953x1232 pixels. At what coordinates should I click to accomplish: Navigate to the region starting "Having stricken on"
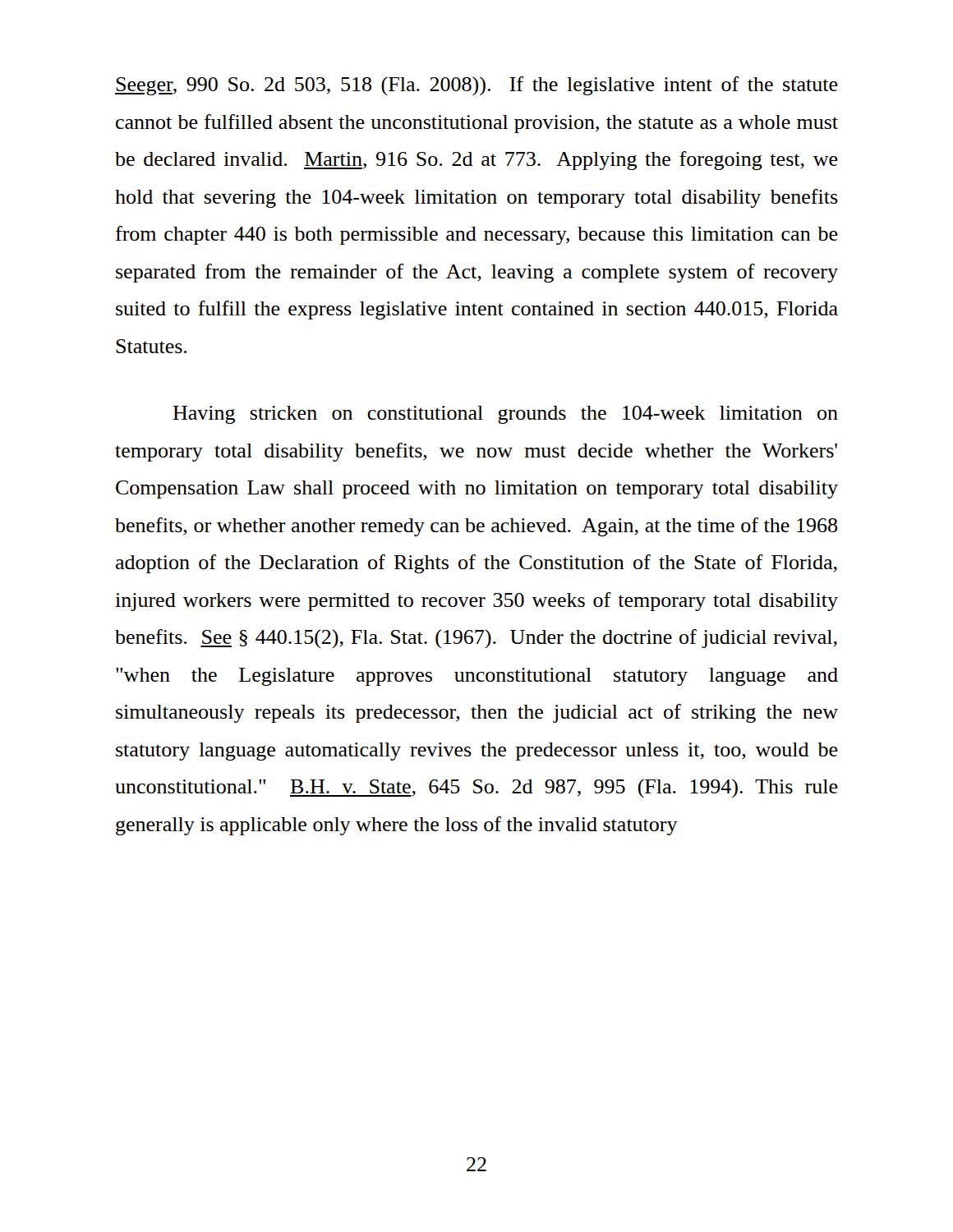coord(476,618)
